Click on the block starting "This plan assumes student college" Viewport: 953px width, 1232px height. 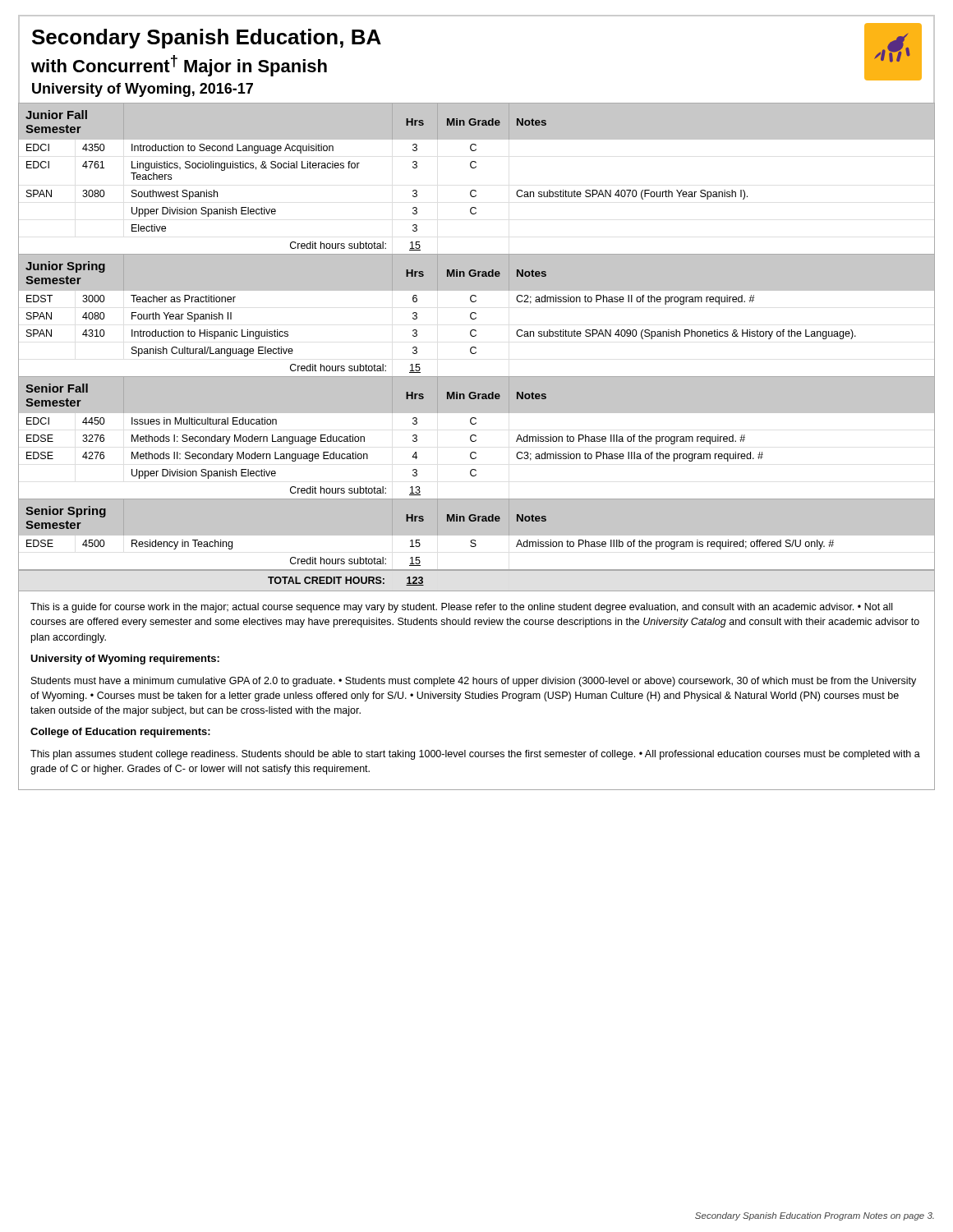[x=476, y=761]
